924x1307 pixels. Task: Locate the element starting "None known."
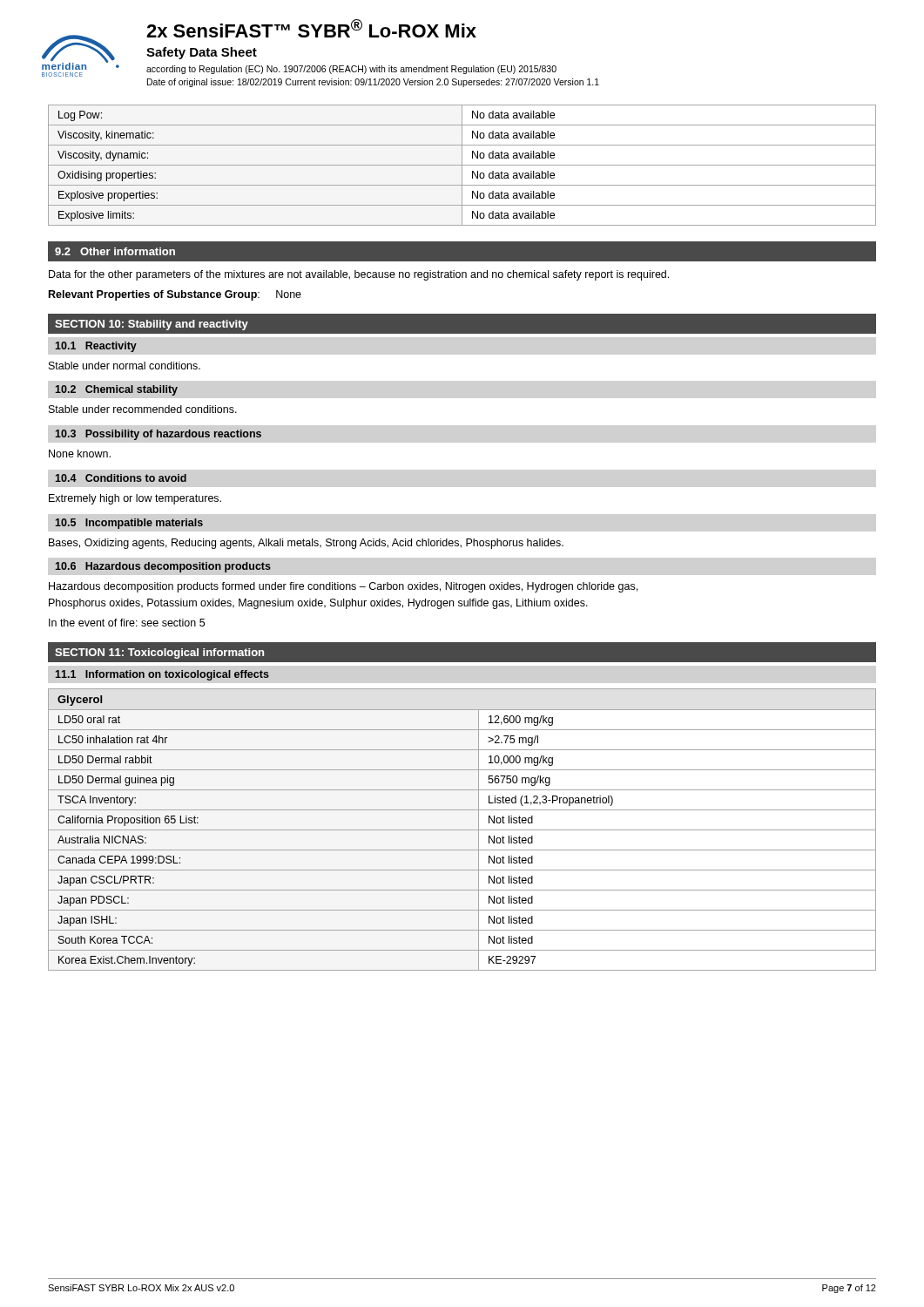pos(80,454)
